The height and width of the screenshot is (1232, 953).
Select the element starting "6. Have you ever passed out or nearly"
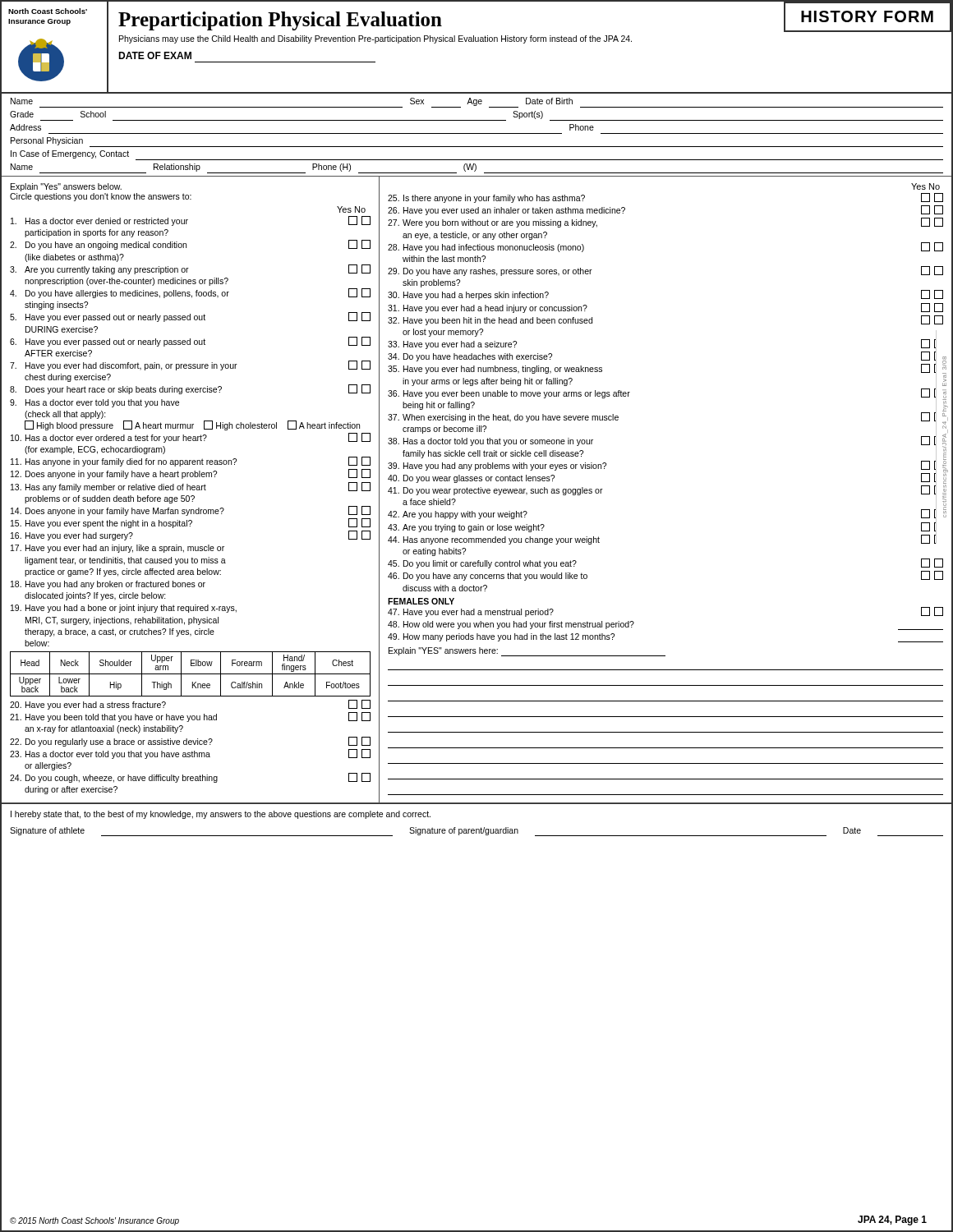click(190, 347)
